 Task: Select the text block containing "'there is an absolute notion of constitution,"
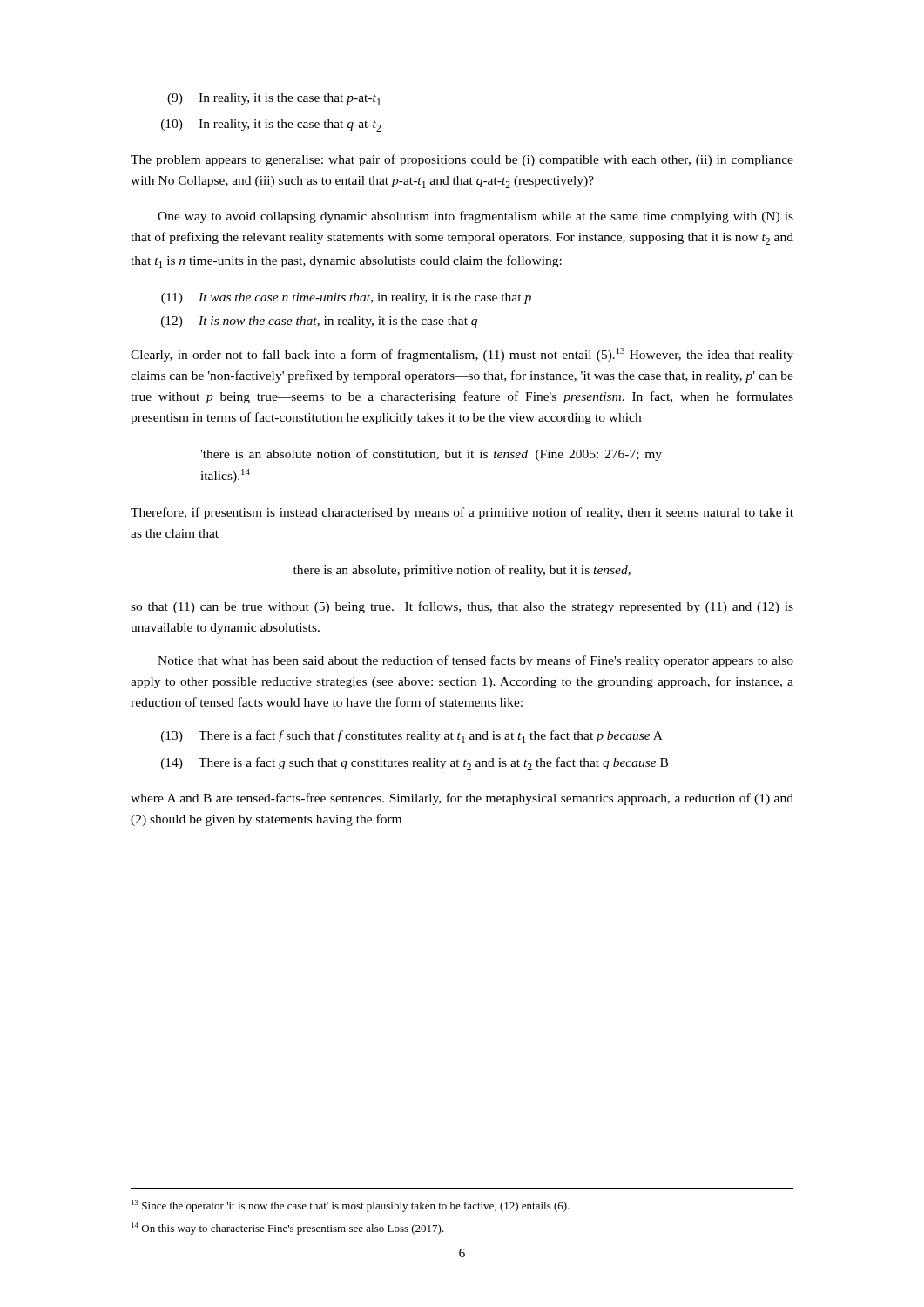[431, 464]
